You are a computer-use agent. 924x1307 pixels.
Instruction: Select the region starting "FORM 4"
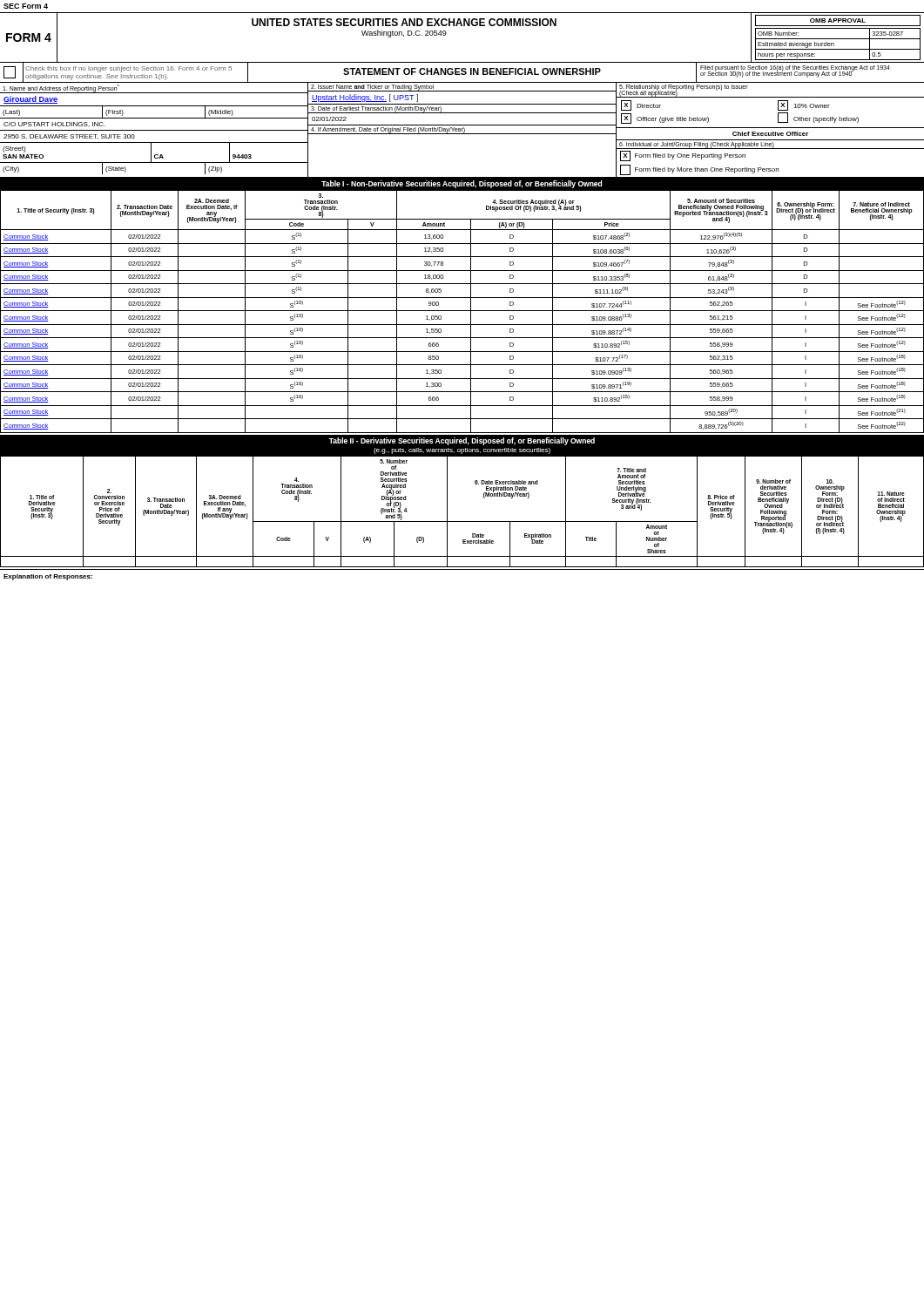(x=28, y=37)
